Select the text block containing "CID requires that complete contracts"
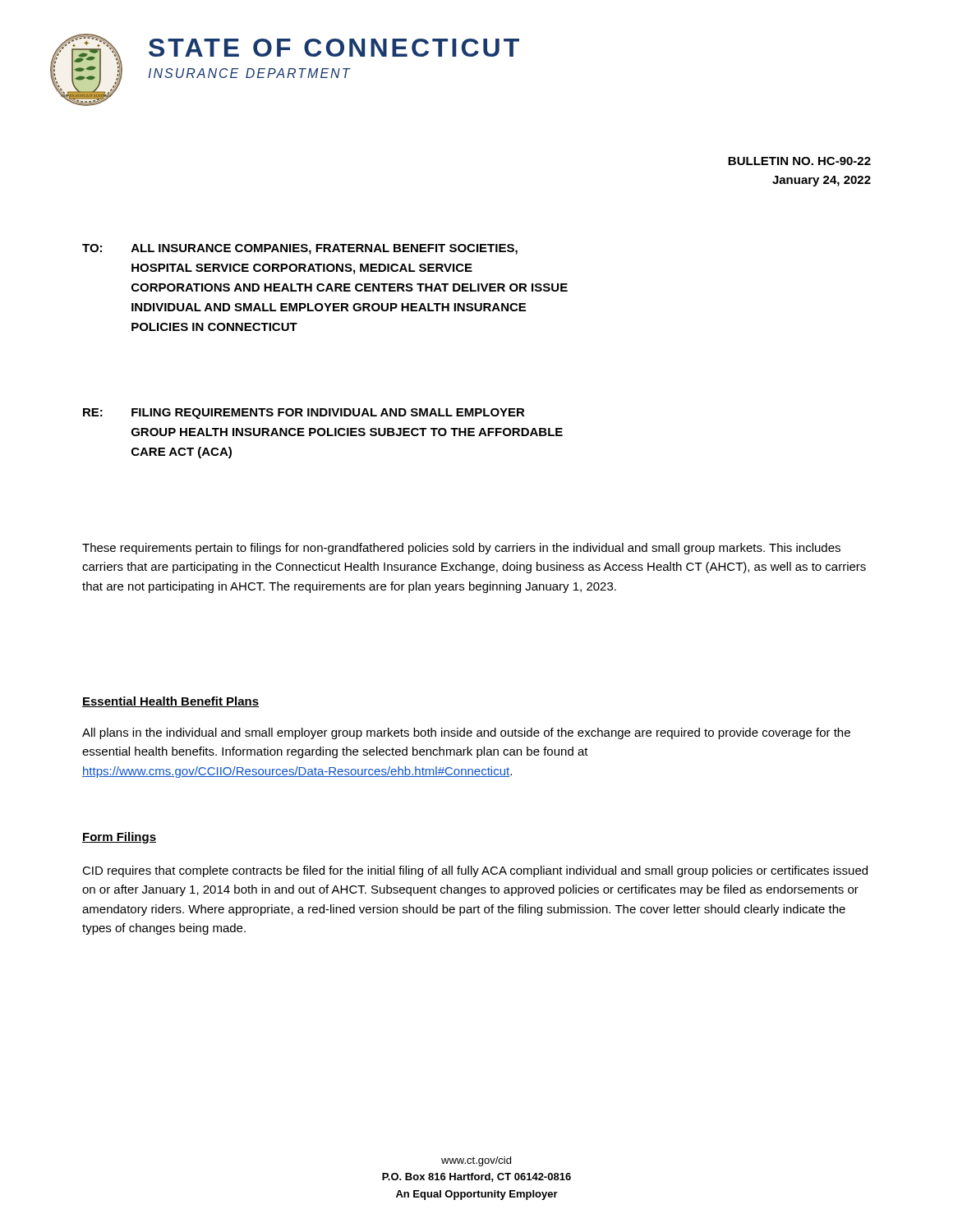The image size is (953, 1232). pos(475,899)
